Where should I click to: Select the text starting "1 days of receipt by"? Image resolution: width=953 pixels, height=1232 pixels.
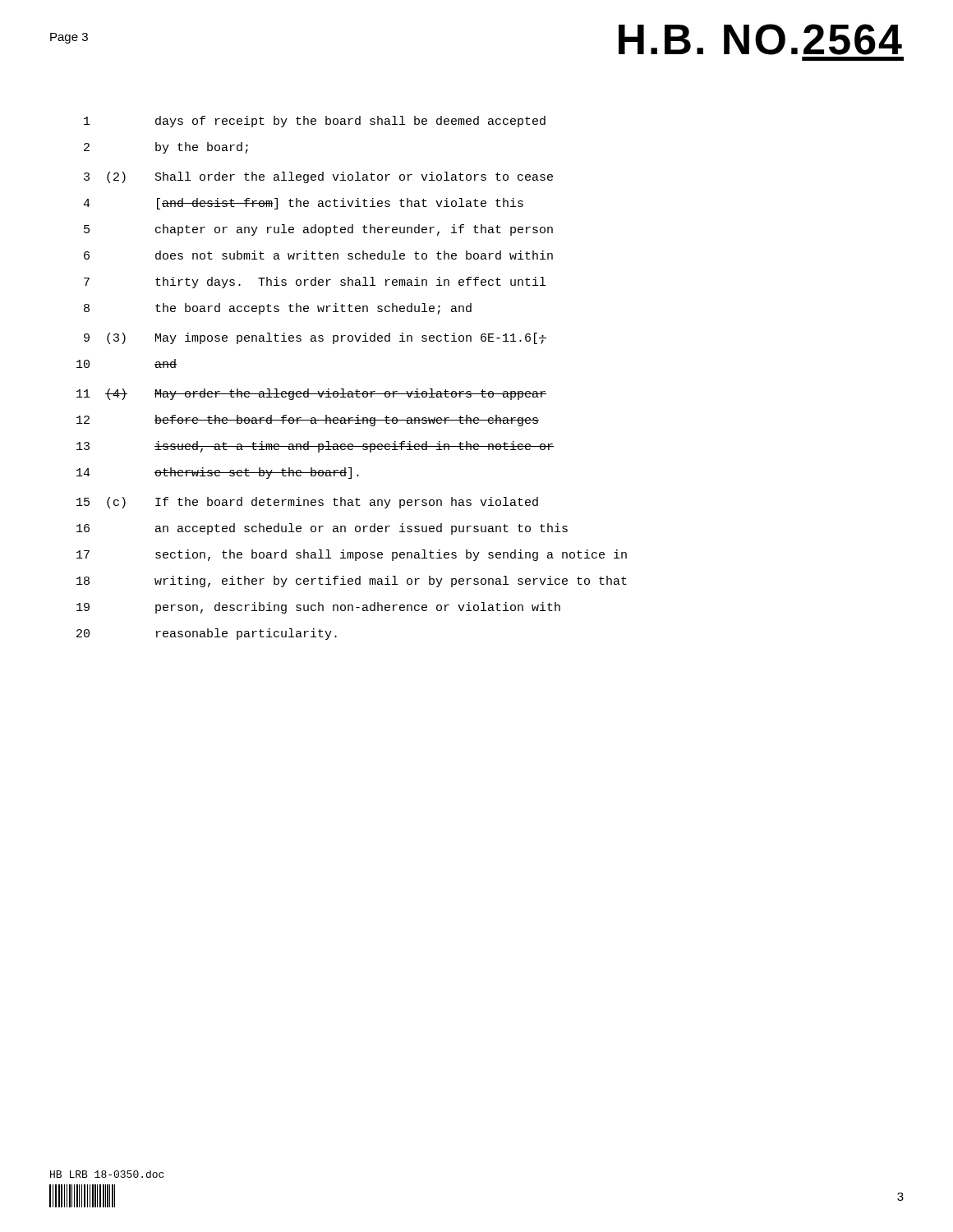[476, 122]
